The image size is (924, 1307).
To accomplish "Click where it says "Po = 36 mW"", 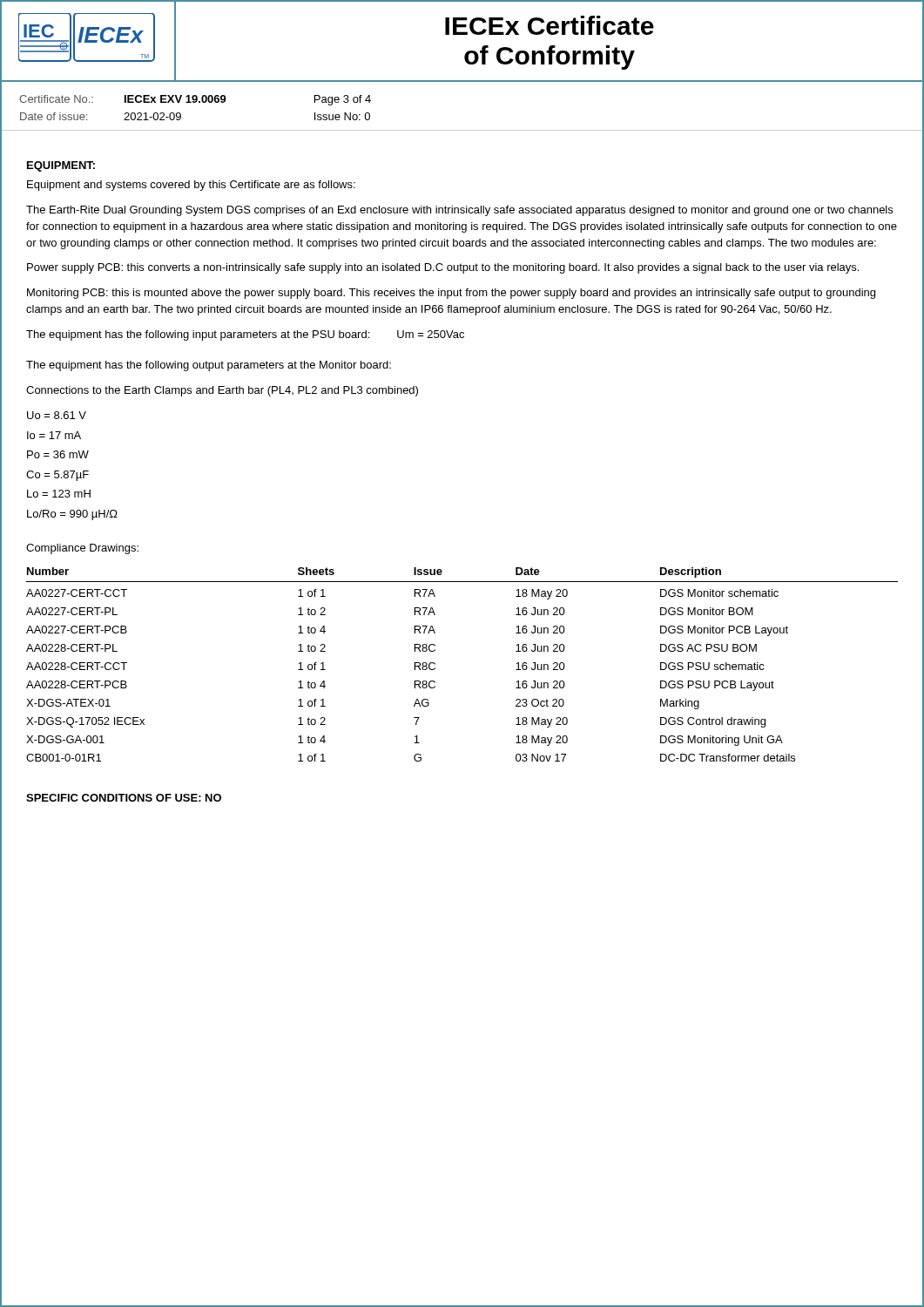I will tap(57, 455).
